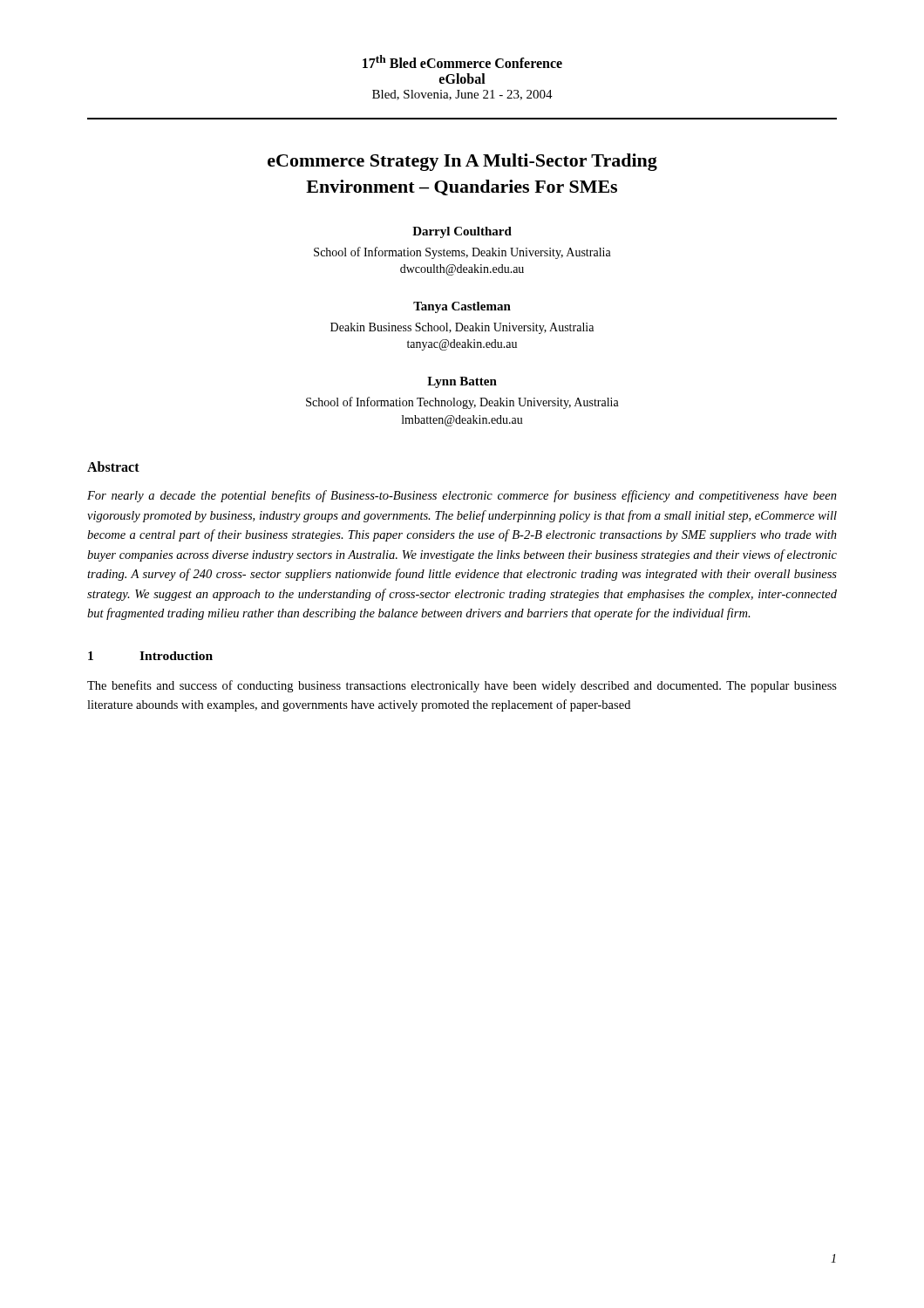Click the passage that begins "For nearly a decade the potential"
924x1308 pixels.
click(x=462, y=554)
